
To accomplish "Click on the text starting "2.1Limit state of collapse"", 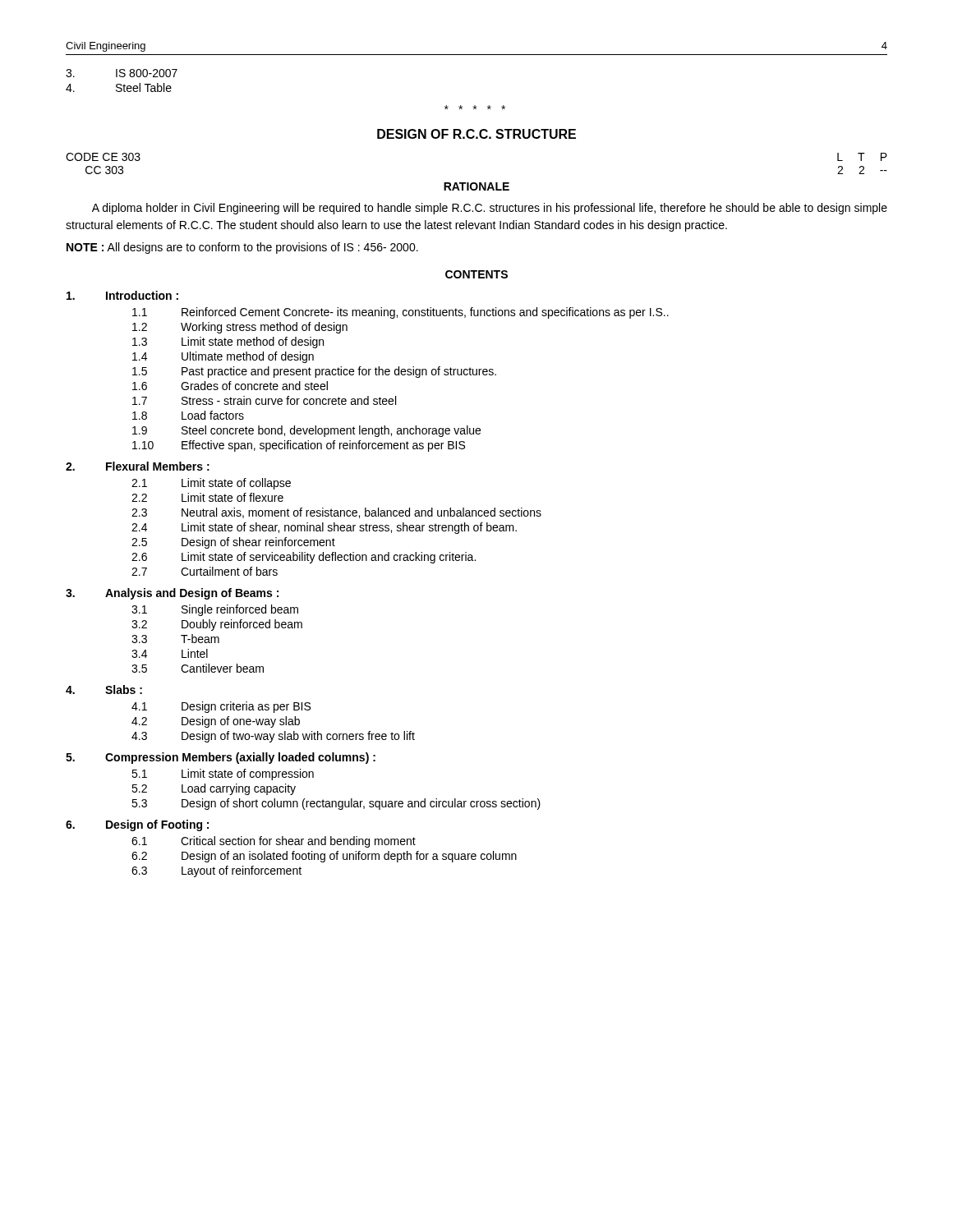I will click(211, 484).
